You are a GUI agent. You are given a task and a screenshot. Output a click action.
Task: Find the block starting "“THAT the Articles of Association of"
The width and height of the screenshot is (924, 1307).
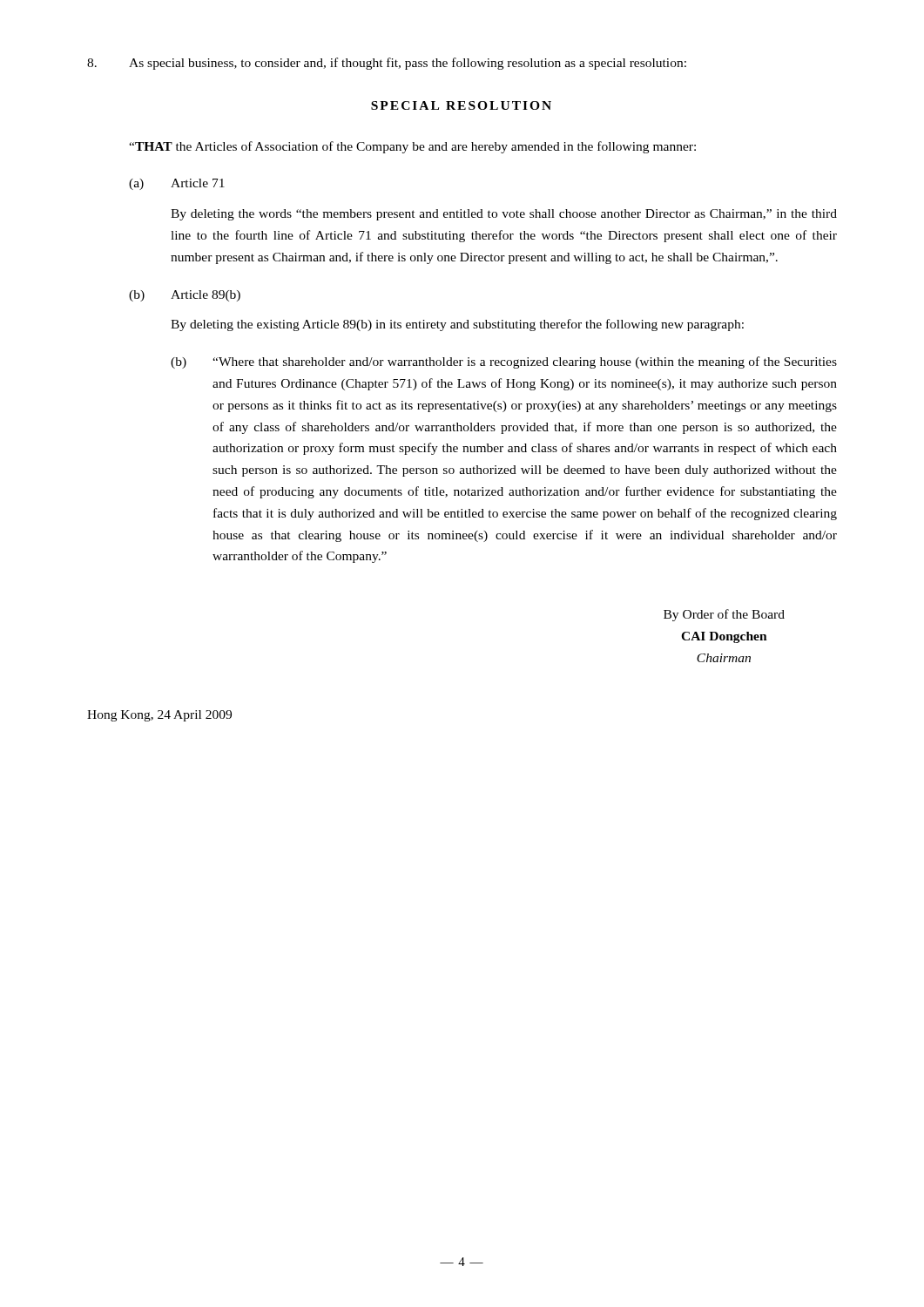413,146
